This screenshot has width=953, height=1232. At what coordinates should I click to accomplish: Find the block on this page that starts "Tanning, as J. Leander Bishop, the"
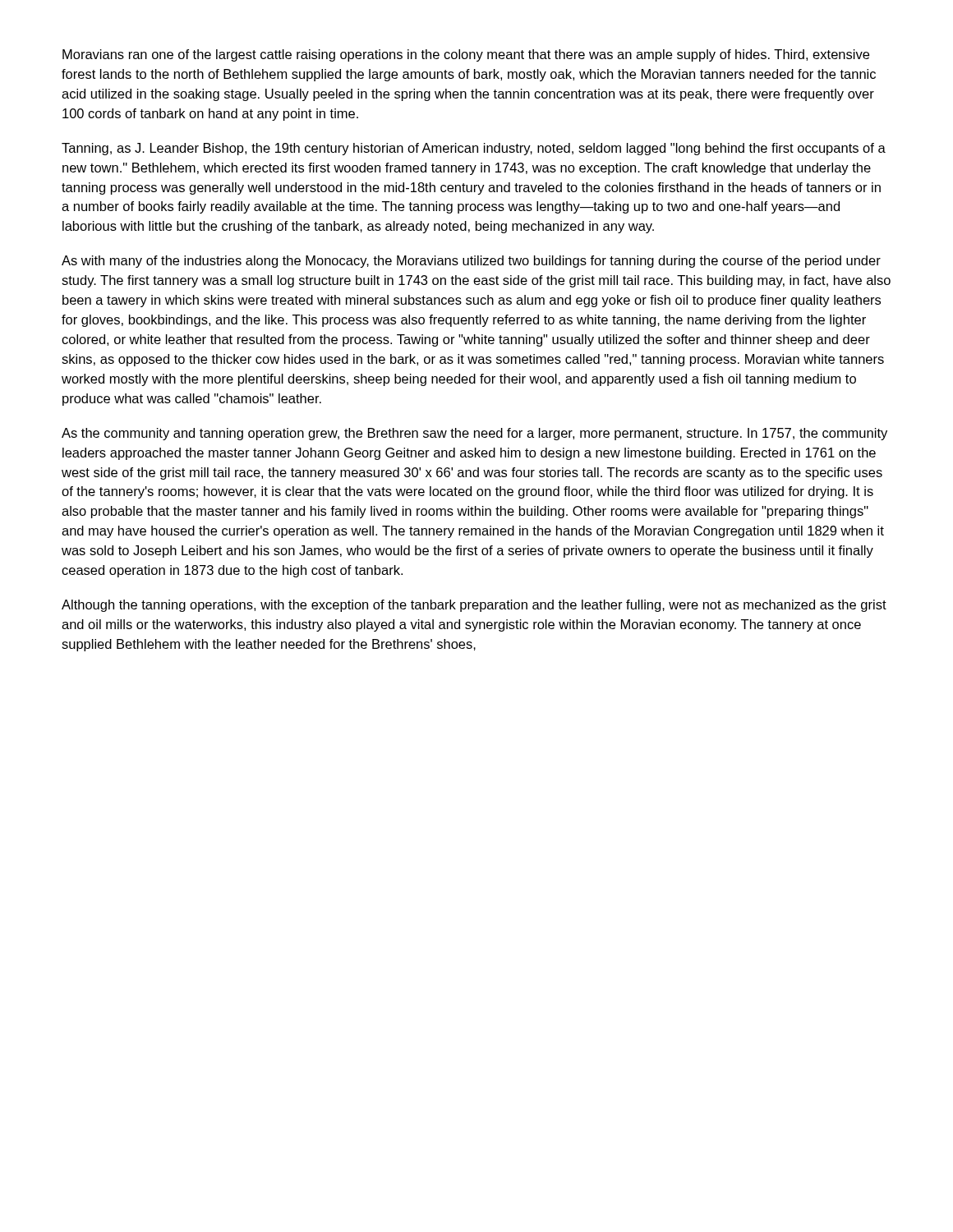[x=473, y=187]
